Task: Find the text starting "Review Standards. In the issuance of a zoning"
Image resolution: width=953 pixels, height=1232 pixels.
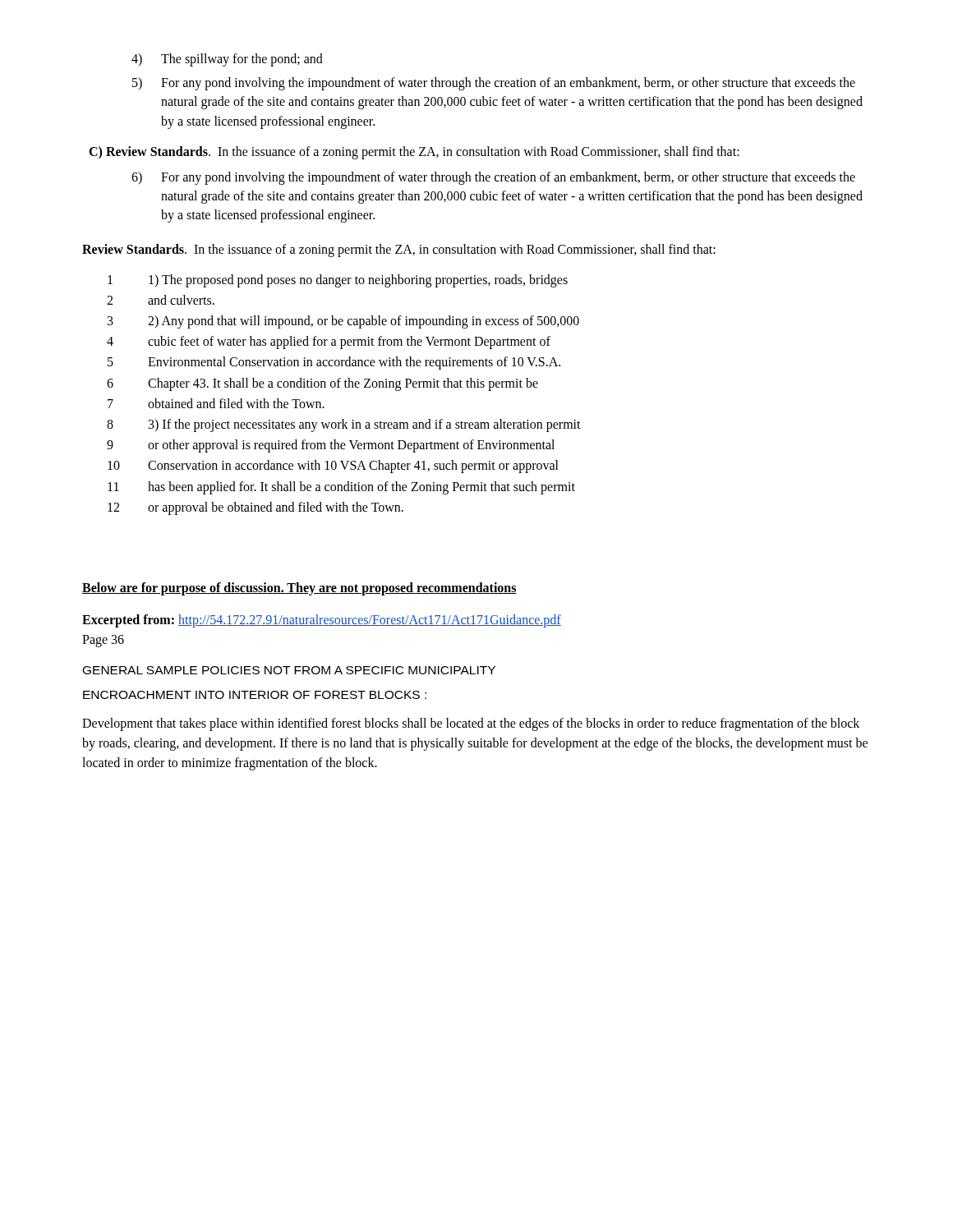Action: [399, 249]
